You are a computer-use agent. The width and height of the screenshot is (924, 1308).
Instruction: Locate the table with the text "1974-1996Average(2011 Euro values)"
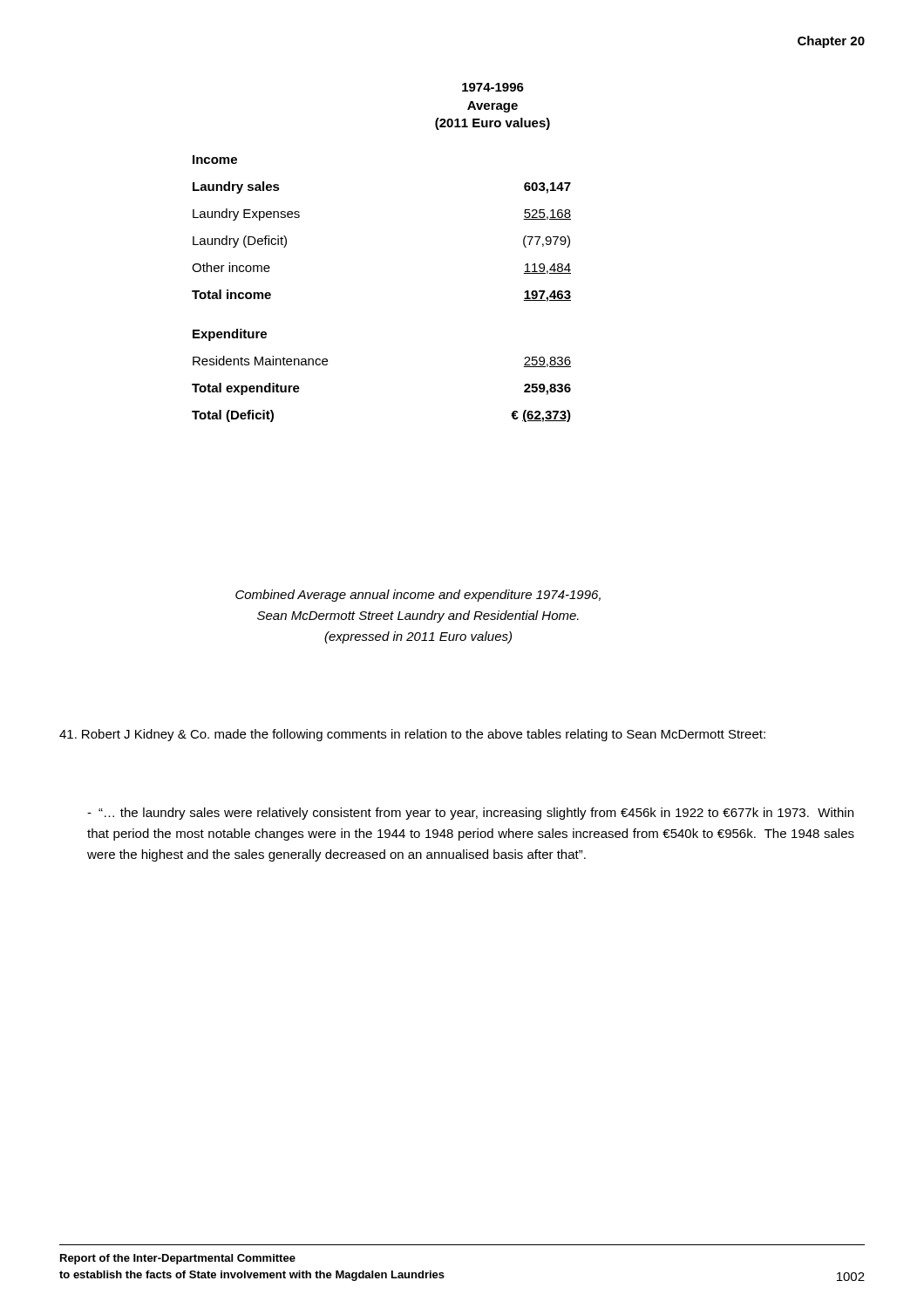pyautogui.click(x=436, y=256)
